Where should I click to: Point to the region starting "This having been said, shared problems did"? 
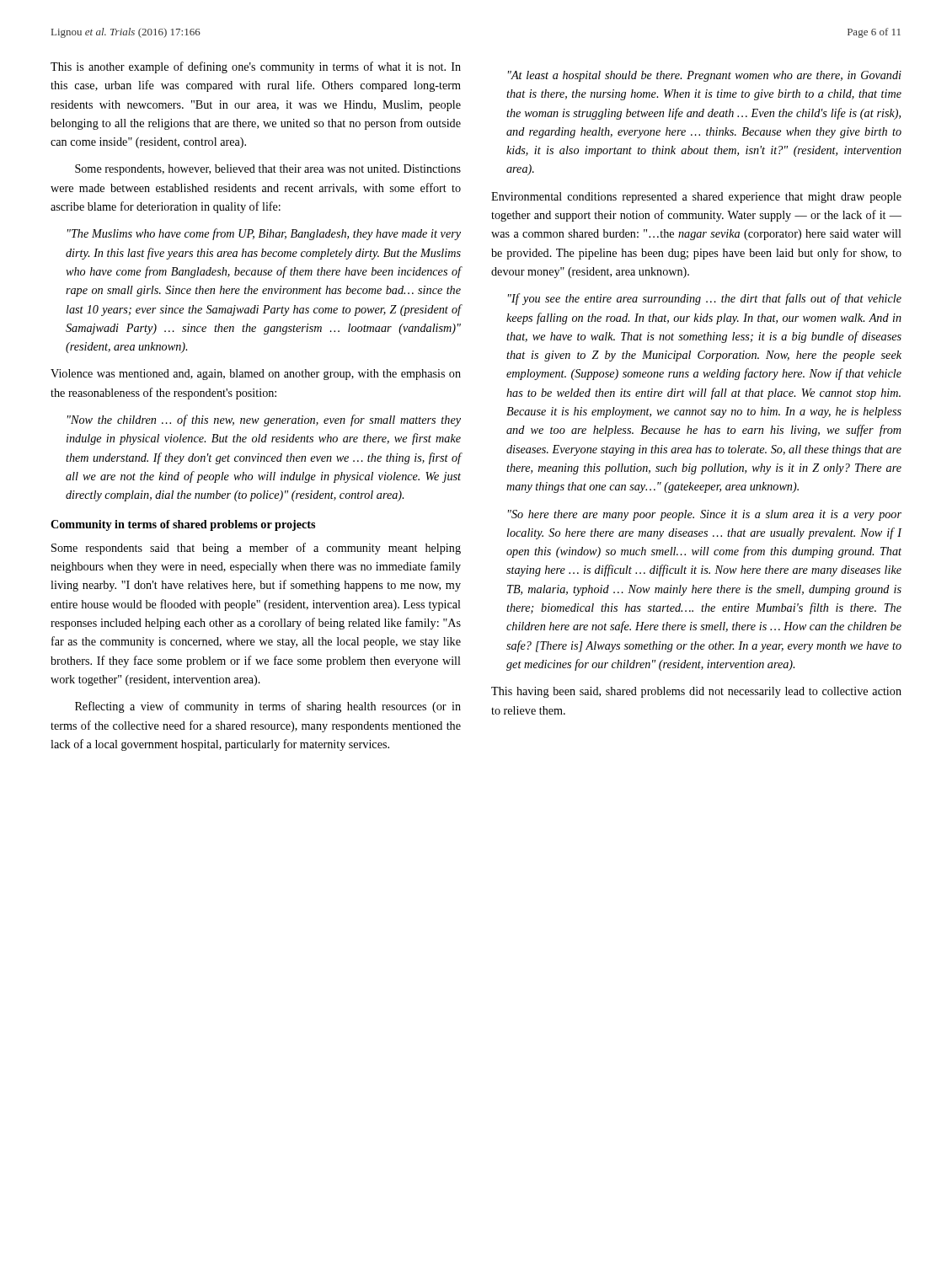click(x=696, y=701)
